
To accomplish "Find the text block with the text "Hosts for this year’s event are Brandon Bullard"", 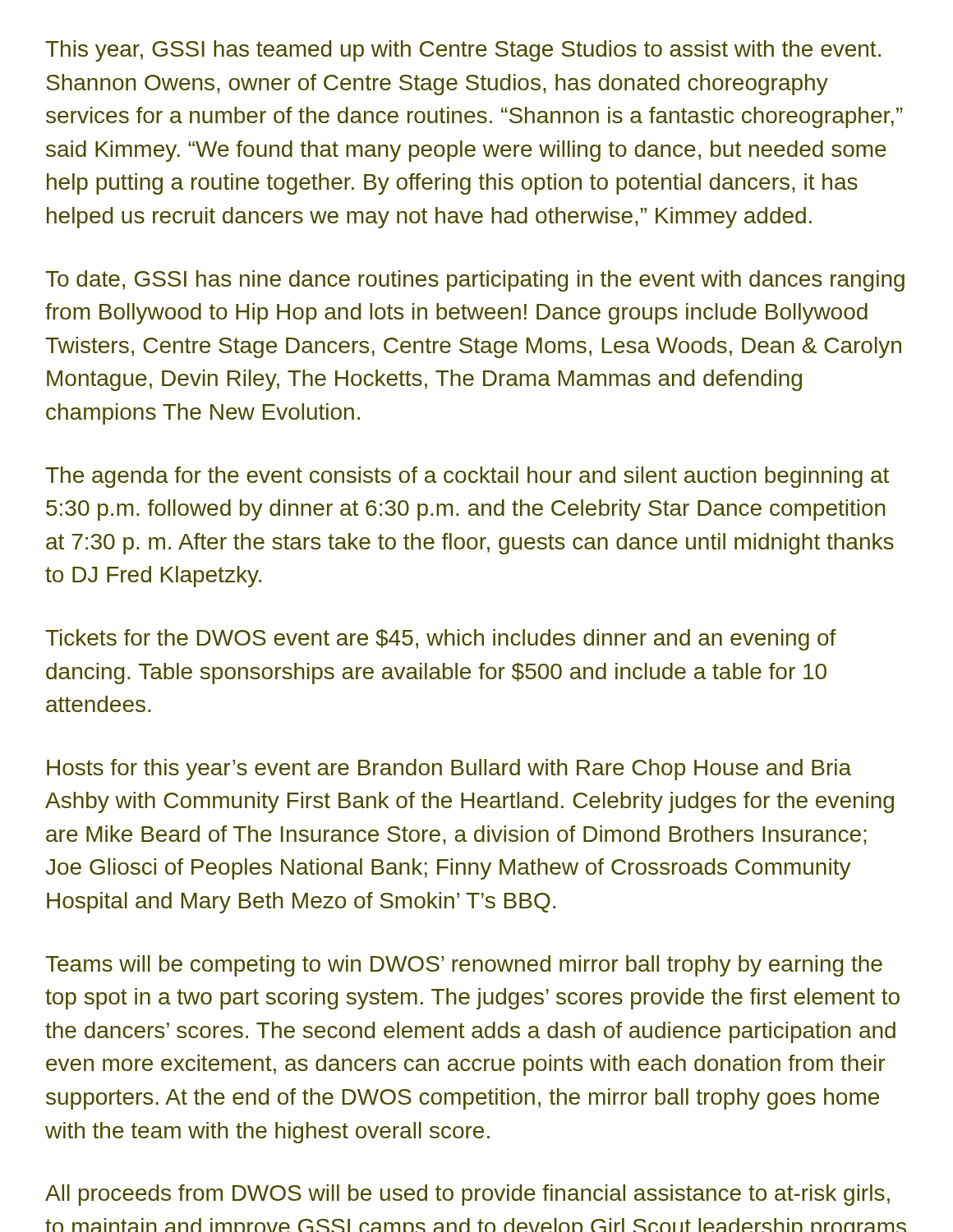I will click(x=470, y=834).
